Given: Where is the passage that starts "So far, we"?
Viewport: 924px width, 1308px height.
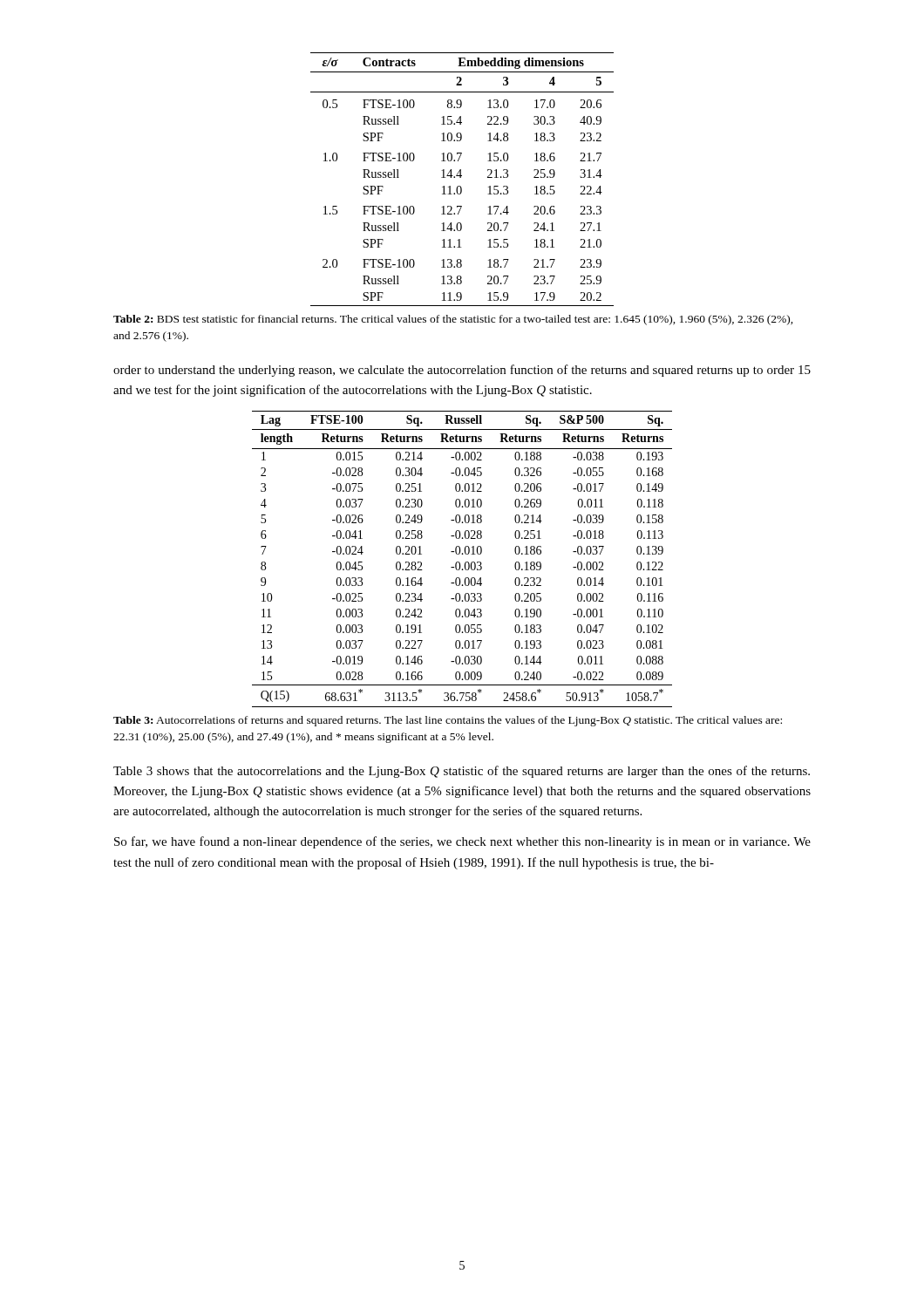Looking at the screenshot, I should tap(462, 852).
